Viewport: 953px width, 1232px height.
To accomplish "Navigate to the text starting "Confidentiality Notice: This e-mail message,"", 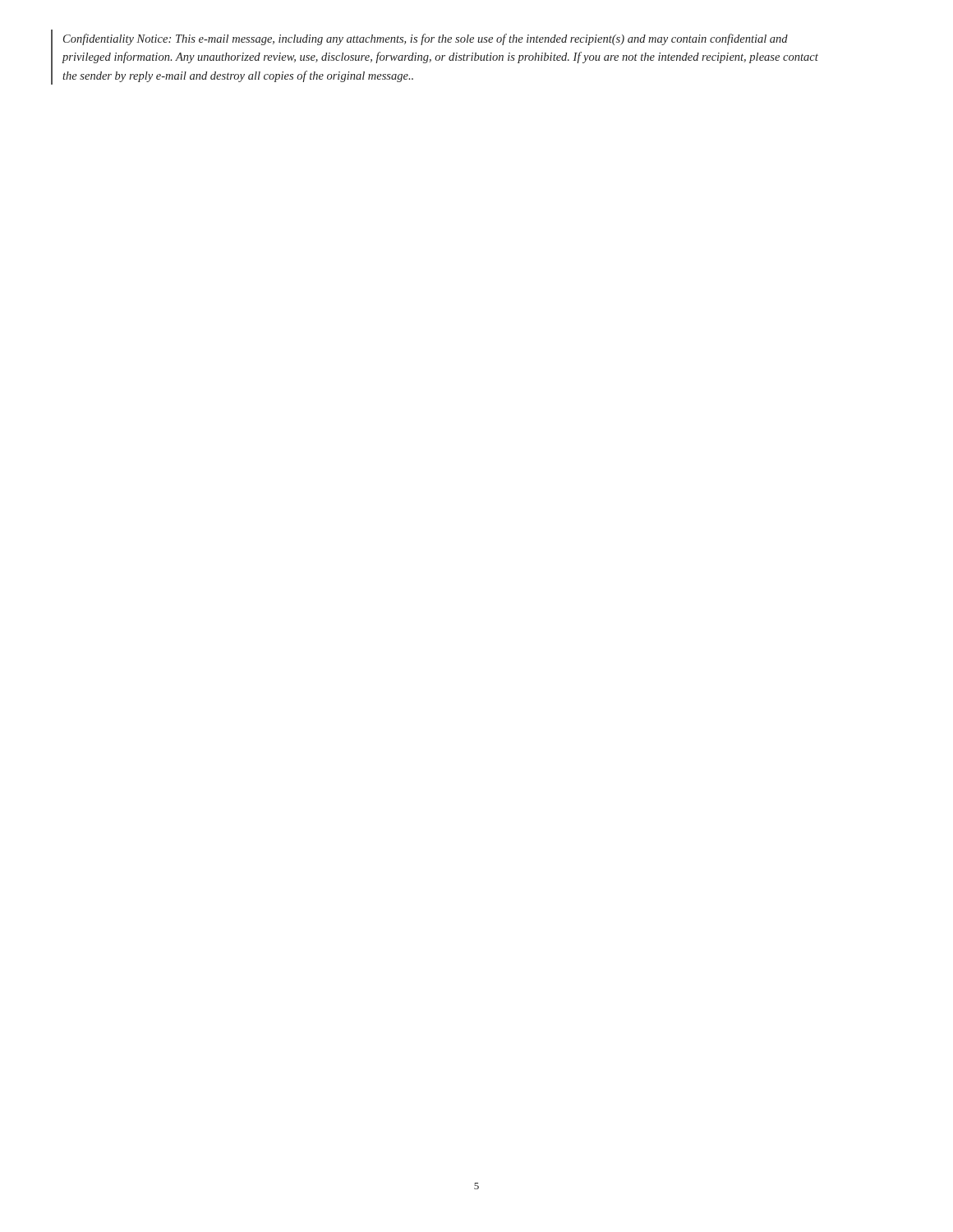I will [x=440, y=57].
